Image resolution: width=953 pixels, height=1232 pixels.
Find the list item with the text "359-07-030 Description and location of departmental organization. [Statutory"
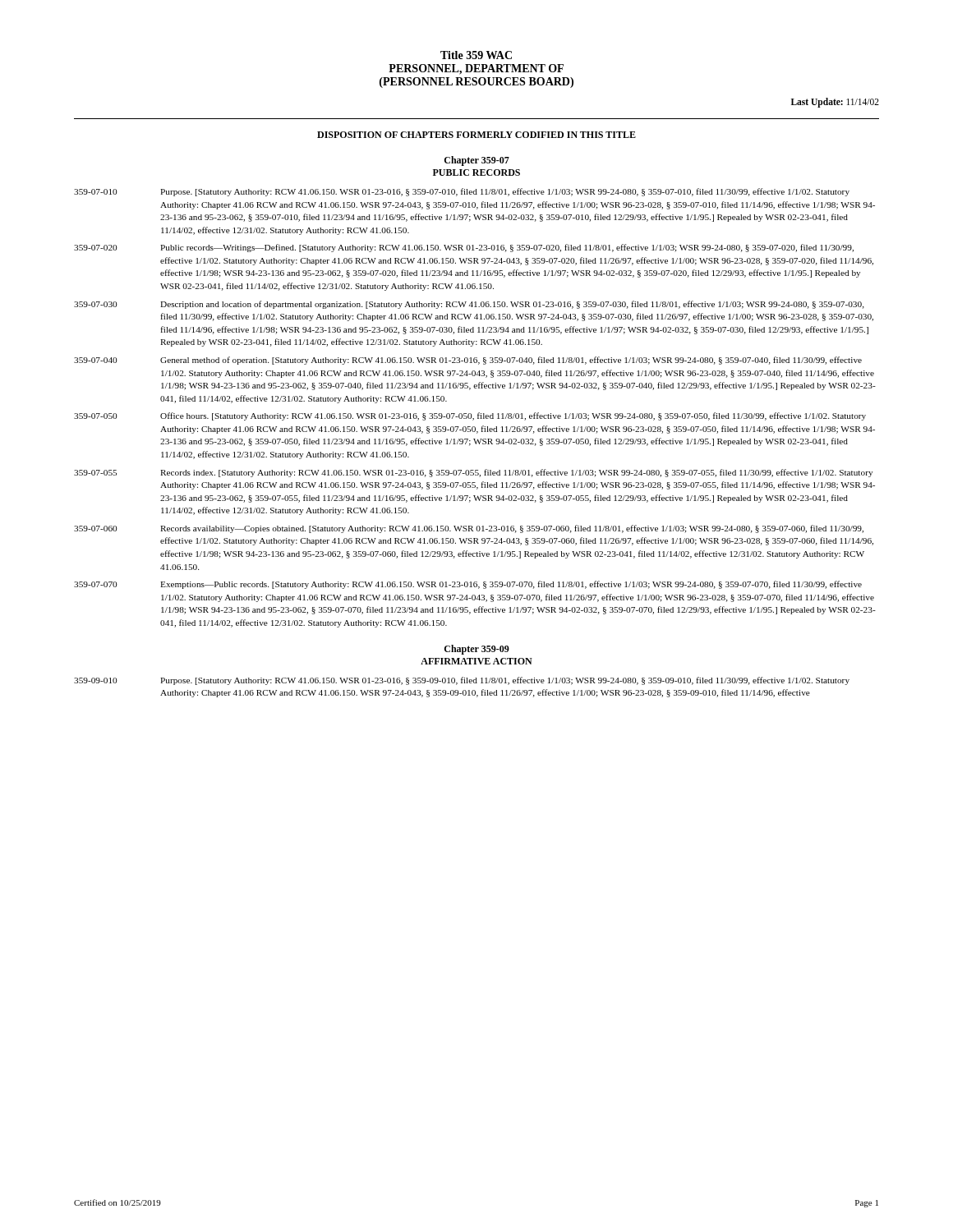click(x=476, y=323)
